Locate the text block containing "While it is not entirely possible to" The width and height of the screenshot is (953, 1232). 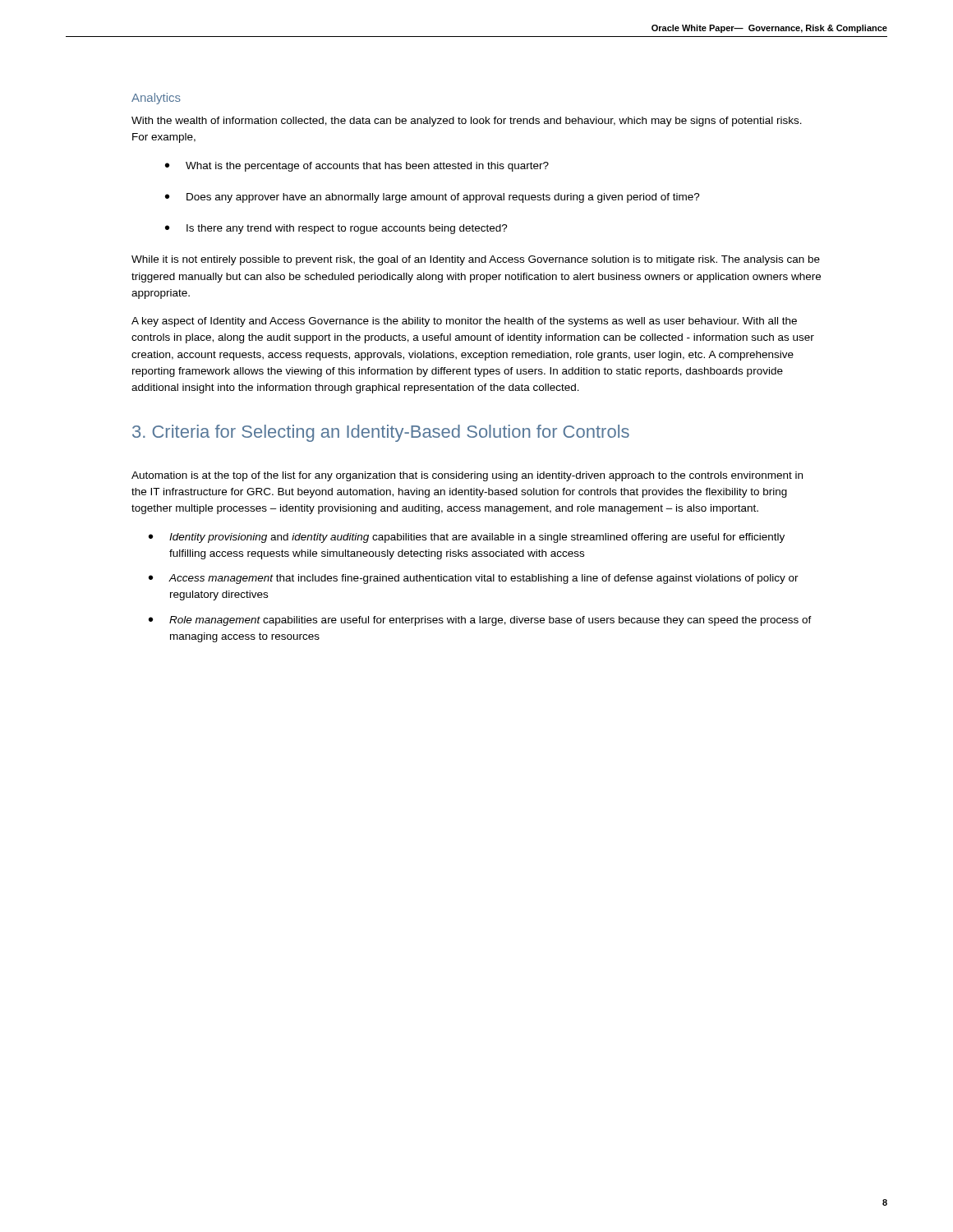click(x=476, y=276)
